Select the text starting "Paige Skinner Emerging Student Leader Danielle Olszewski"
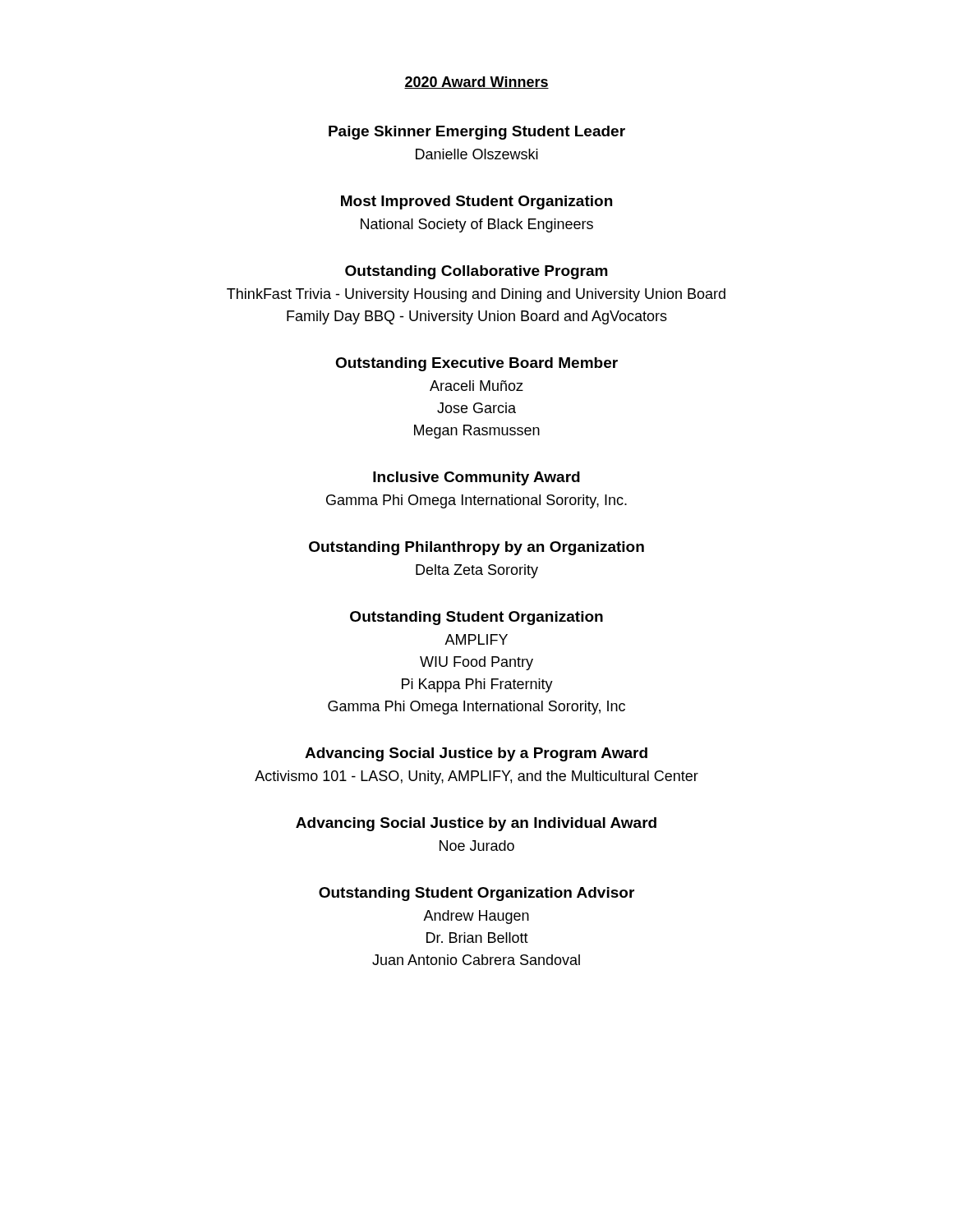The image size is (953, 1232). pyautogui.click(x=476, y=144)
